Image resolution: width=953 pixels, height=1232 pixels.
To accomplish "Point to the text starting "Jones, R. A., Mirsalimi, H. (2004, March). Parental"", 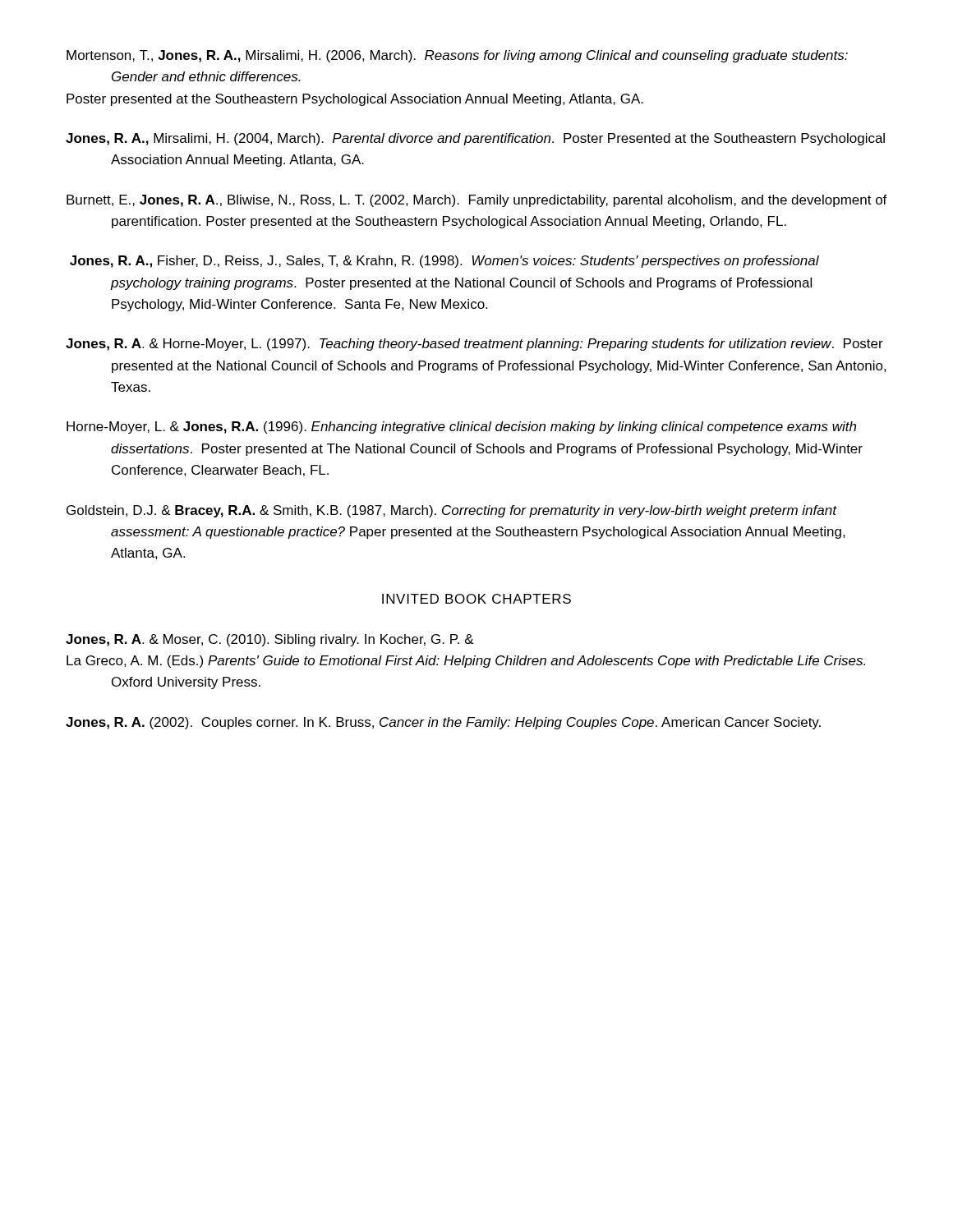I will click(x=476, y=150).
